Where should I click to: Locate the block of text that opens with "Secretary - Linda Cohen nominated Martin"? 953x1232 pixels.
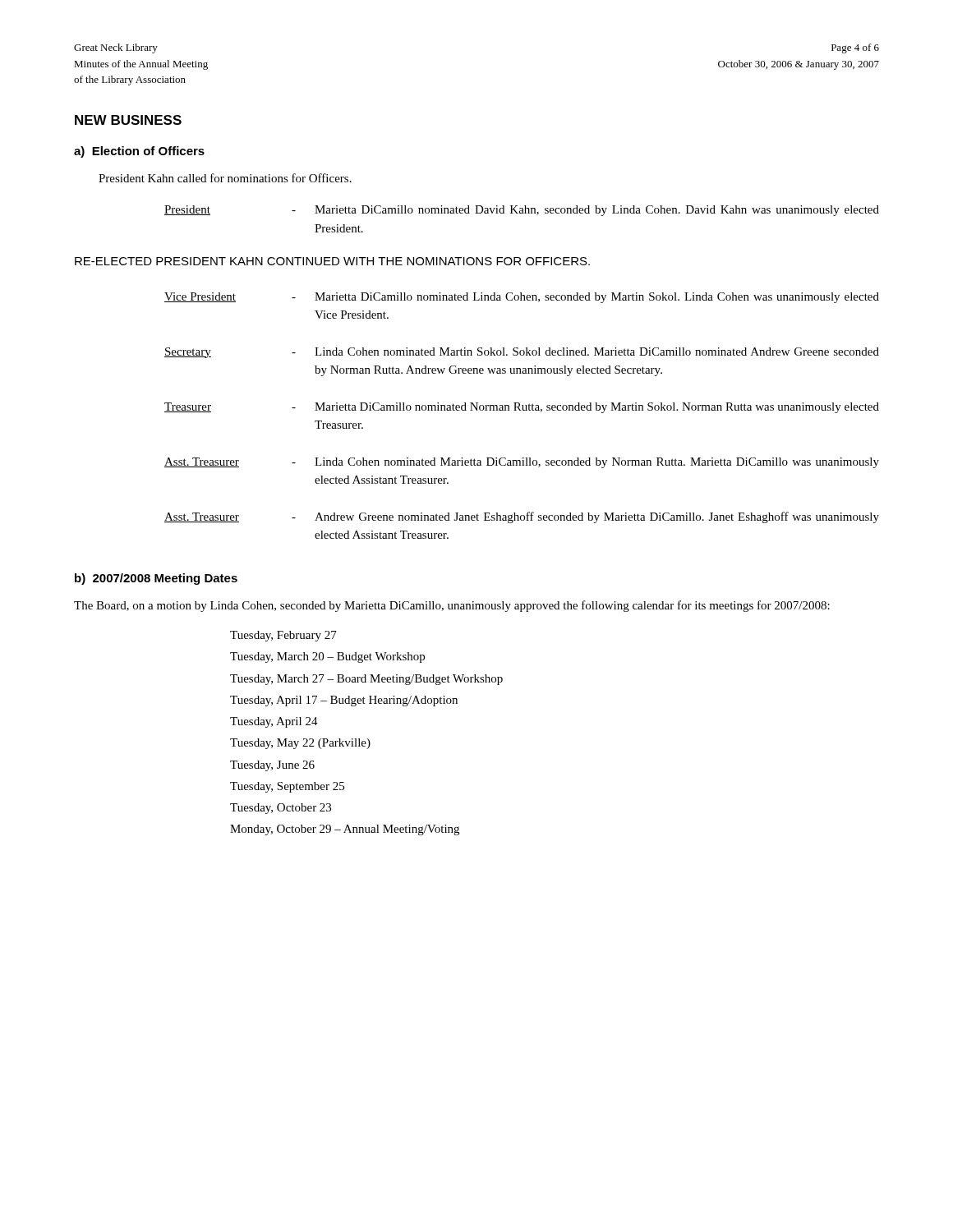522,361
